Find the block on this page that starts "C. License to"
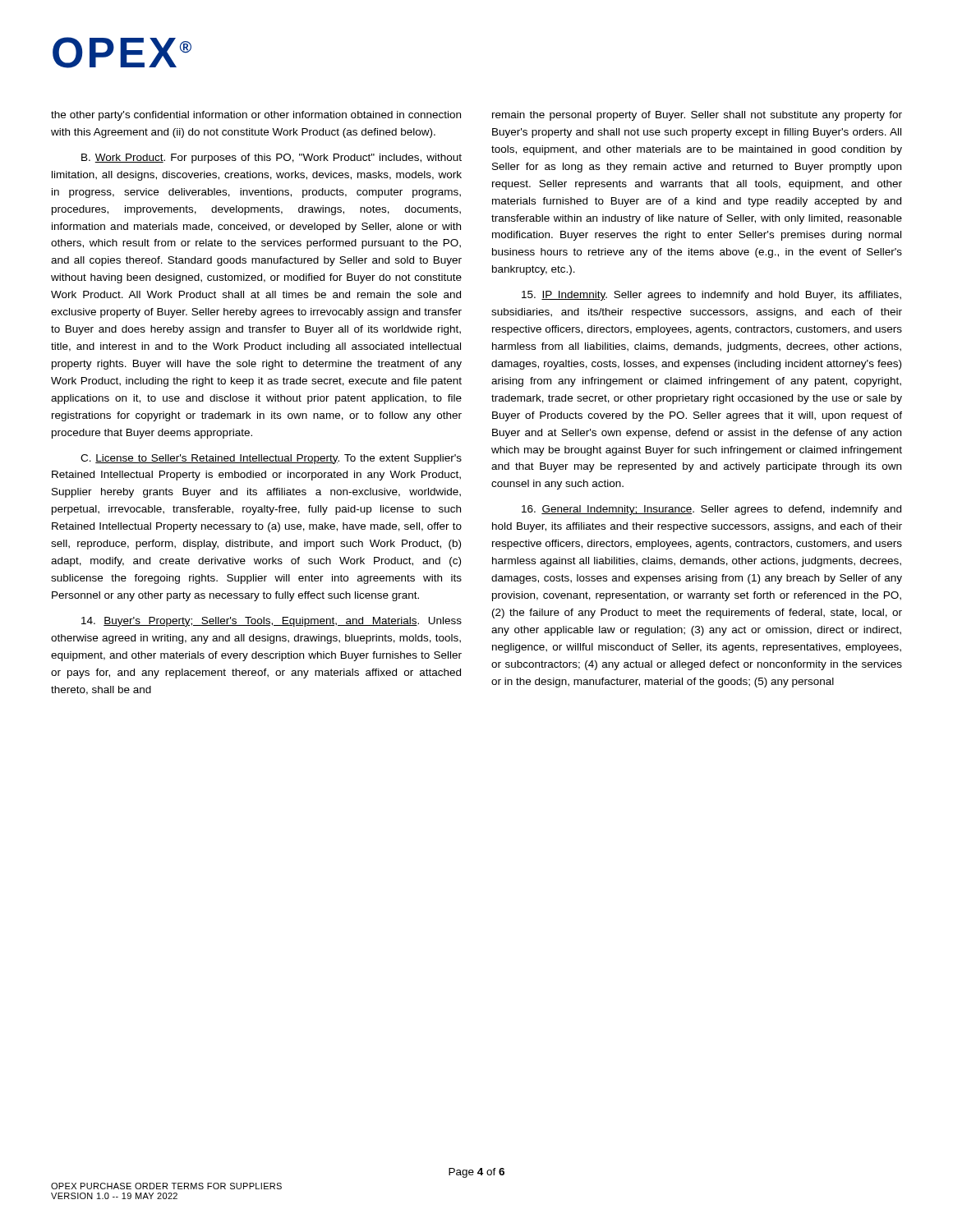Image resolution: width=953 pixels, height=1232 pixels. pyautogui.click(x=256, y=527)
